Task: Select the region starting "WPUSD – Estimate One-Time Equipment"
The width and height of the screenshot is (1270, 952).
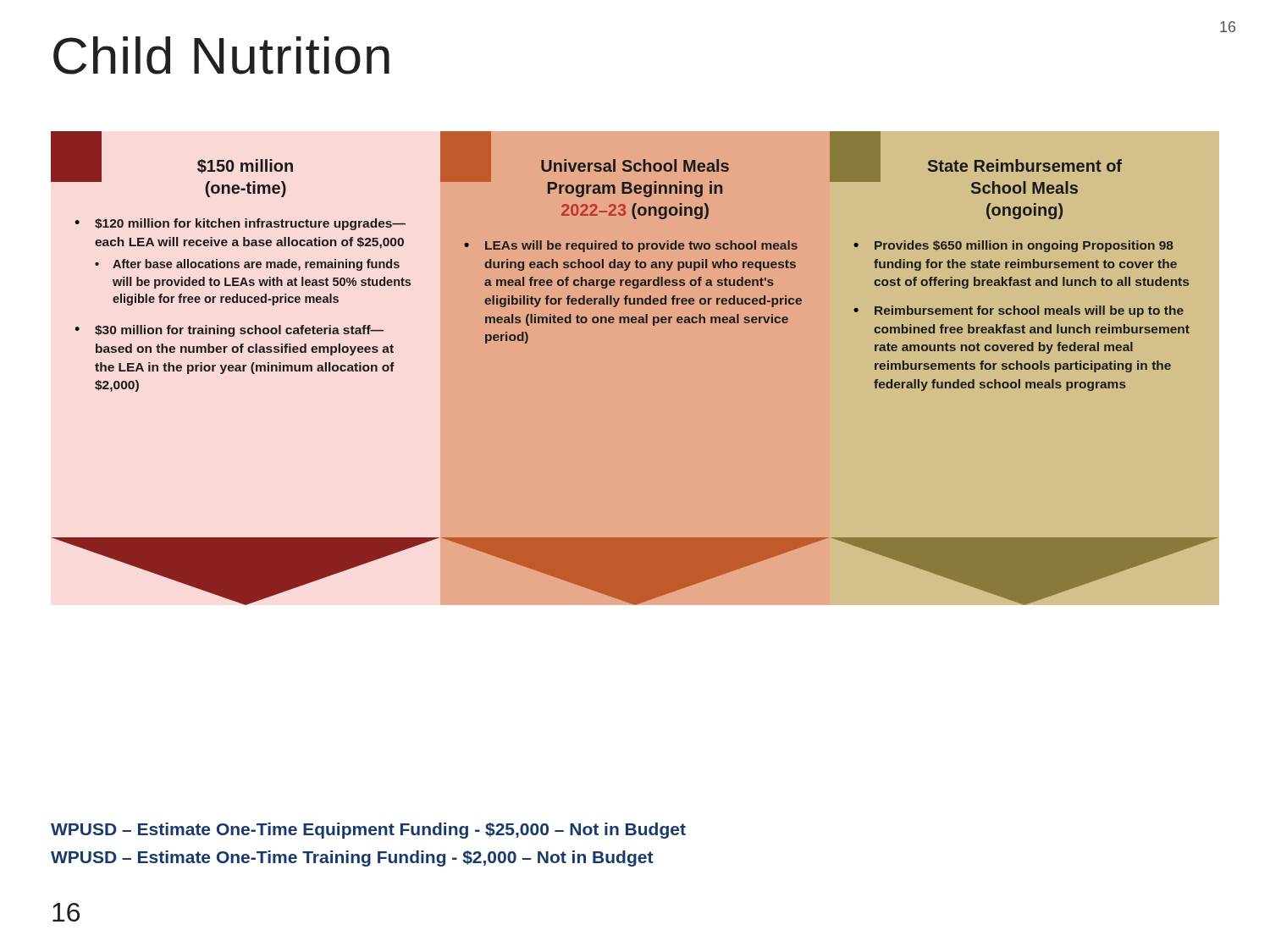Action: [x=368, y=843]
